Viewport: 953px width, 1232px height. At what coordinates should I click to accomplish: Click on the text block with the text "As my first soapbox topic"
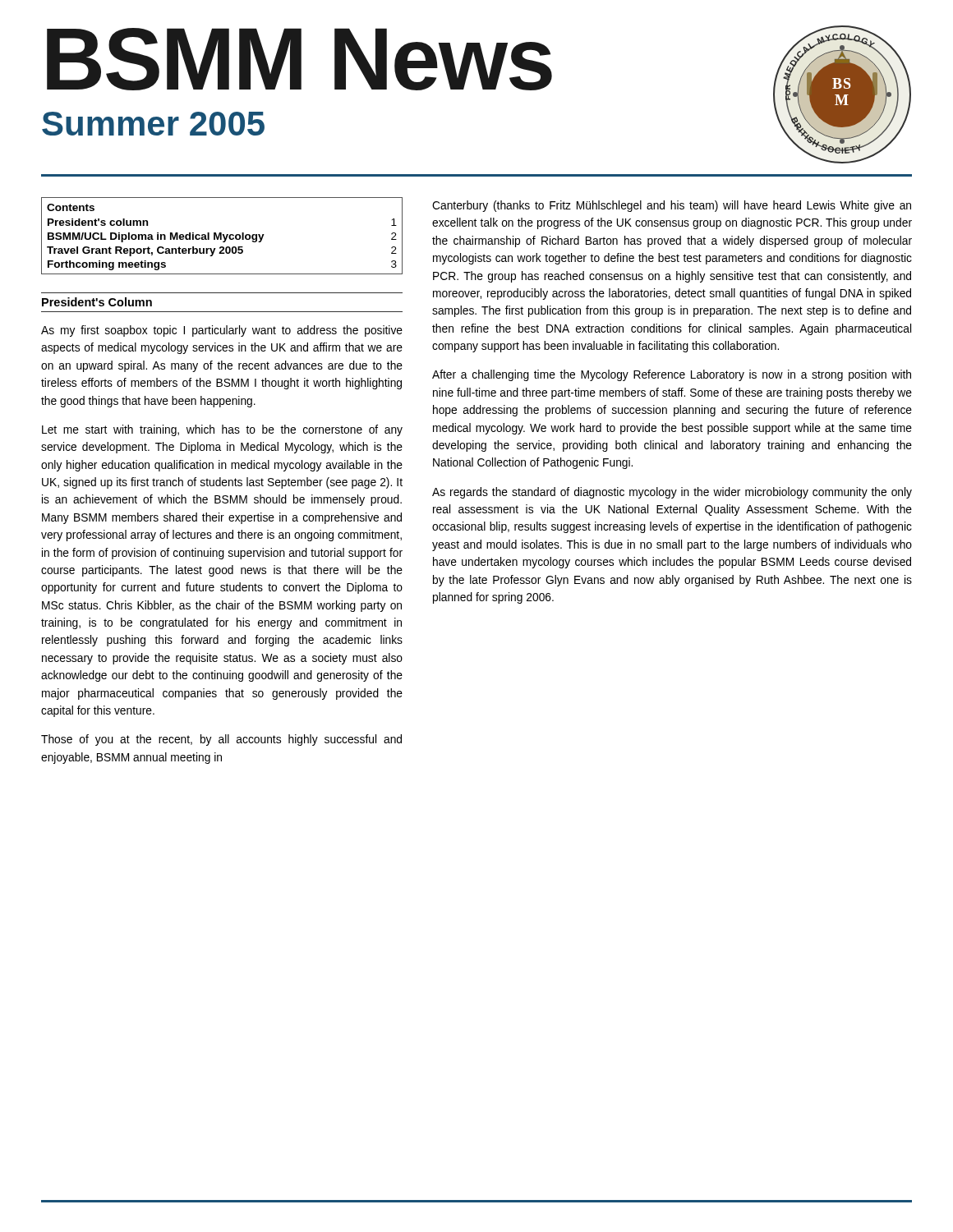(222, 366)
